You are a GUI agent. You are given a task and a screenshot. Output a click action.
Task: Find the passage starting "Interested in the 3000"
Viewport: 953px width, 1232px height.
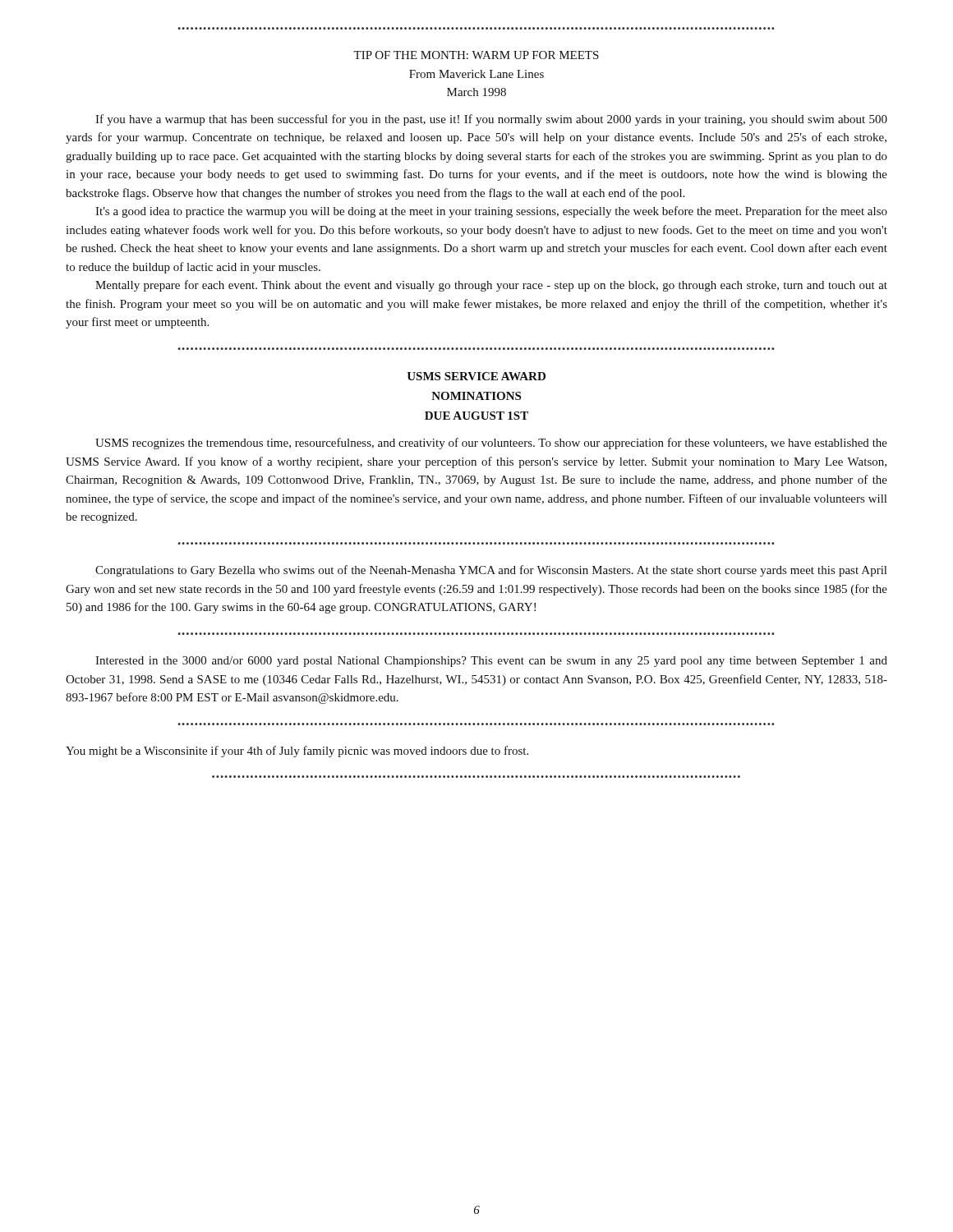point(476,679)
